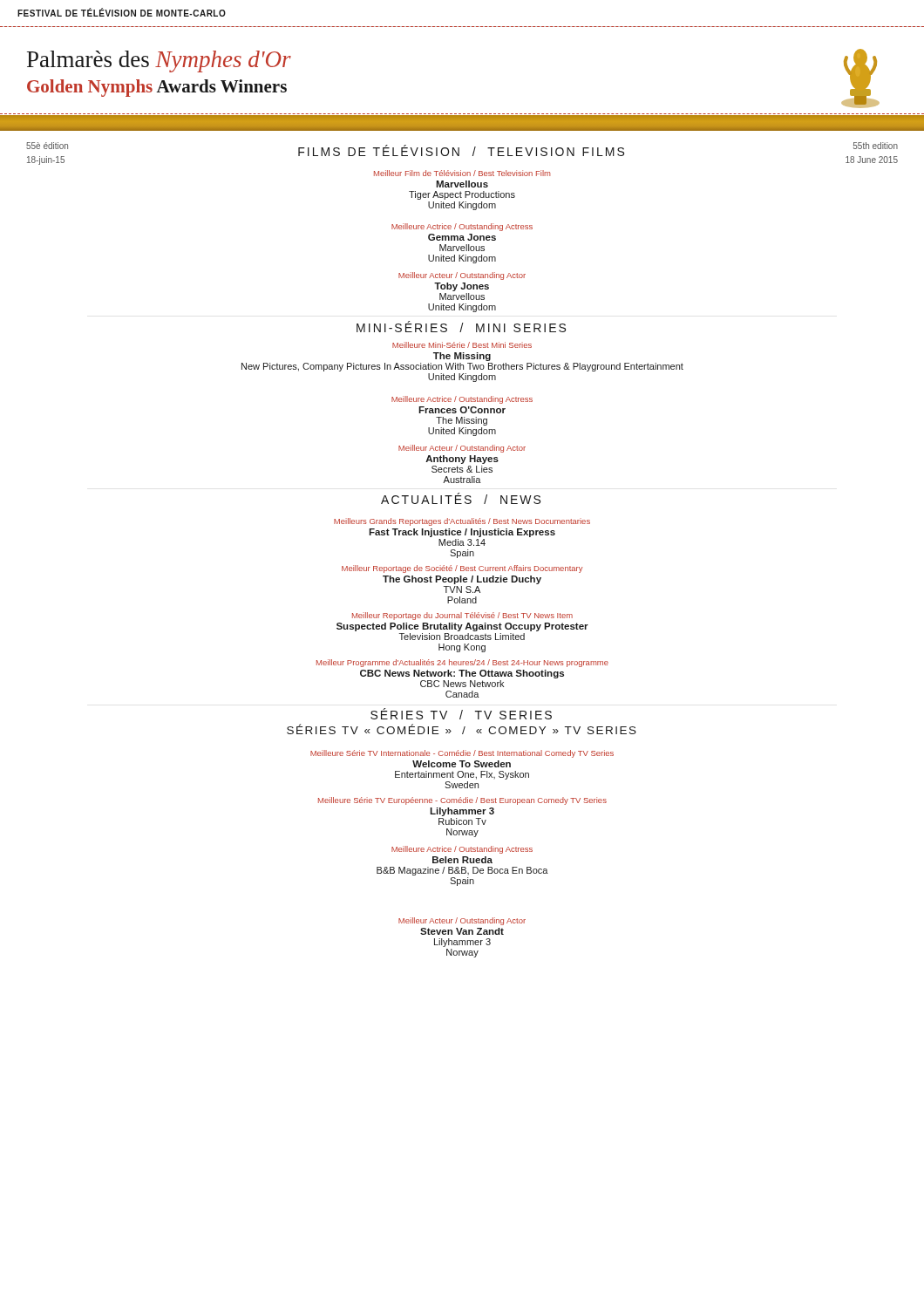Screen dimensions: 1308x924
Task: Click on the title with the text "Palmarès des Nymphes d'Or Golden Nymphs"
Action: [x=118, y=84]
